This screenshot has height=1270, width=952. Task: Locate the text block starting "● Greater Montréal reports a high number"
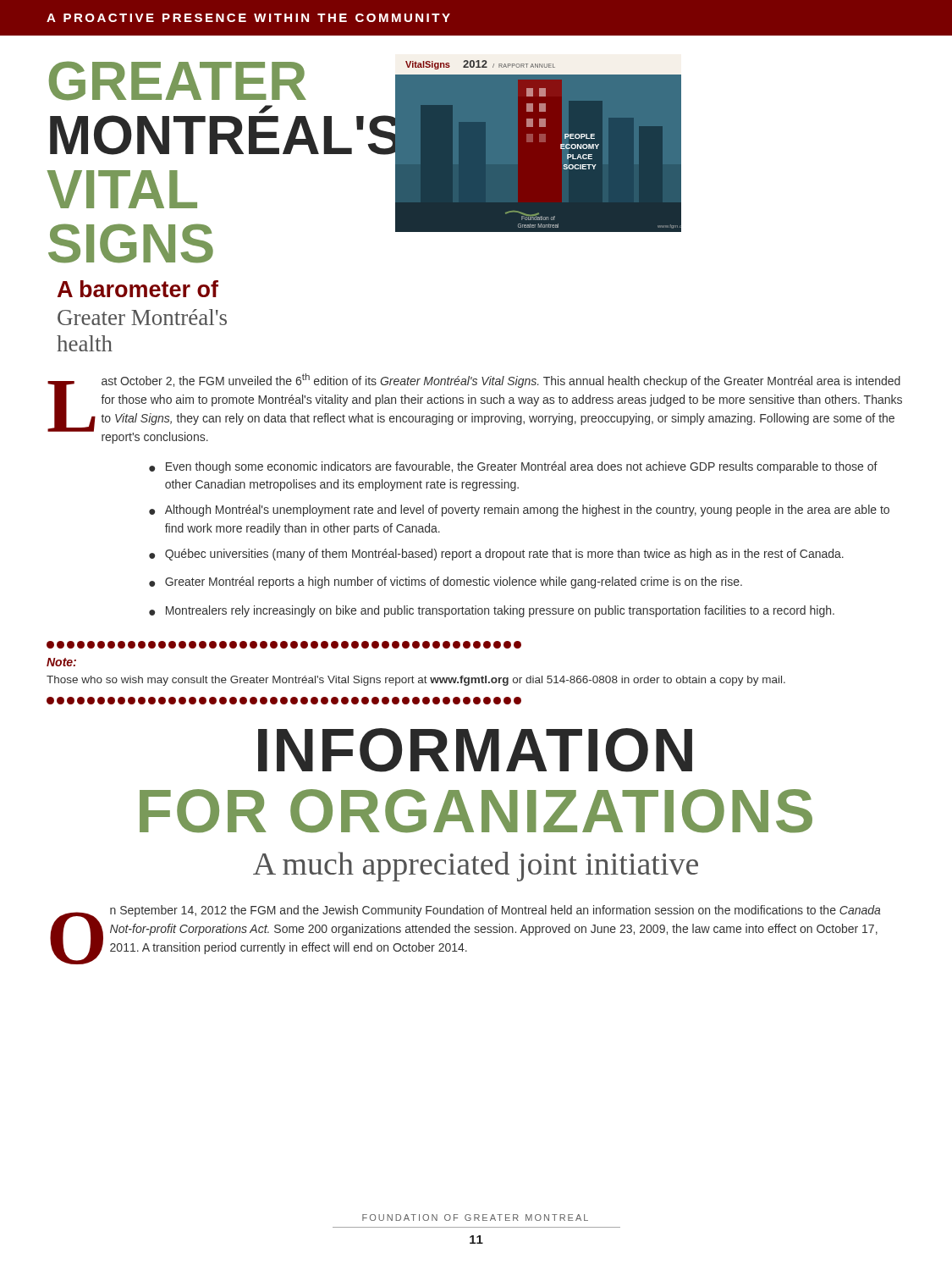(x=445, y=584)
